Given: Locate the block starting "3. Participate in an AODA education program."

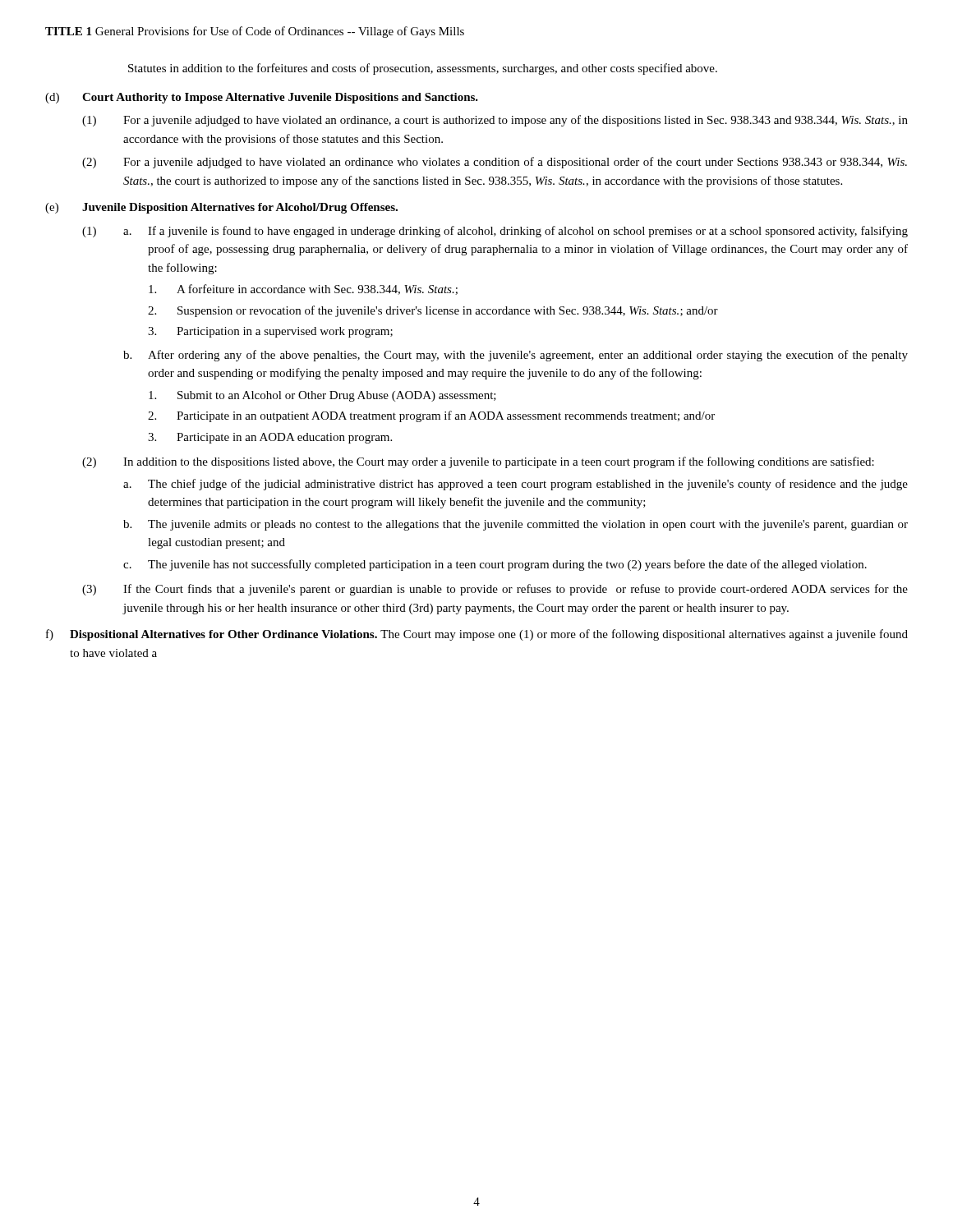Looking at the screenshot, I should pyautogui.click(x=270, y=438).
